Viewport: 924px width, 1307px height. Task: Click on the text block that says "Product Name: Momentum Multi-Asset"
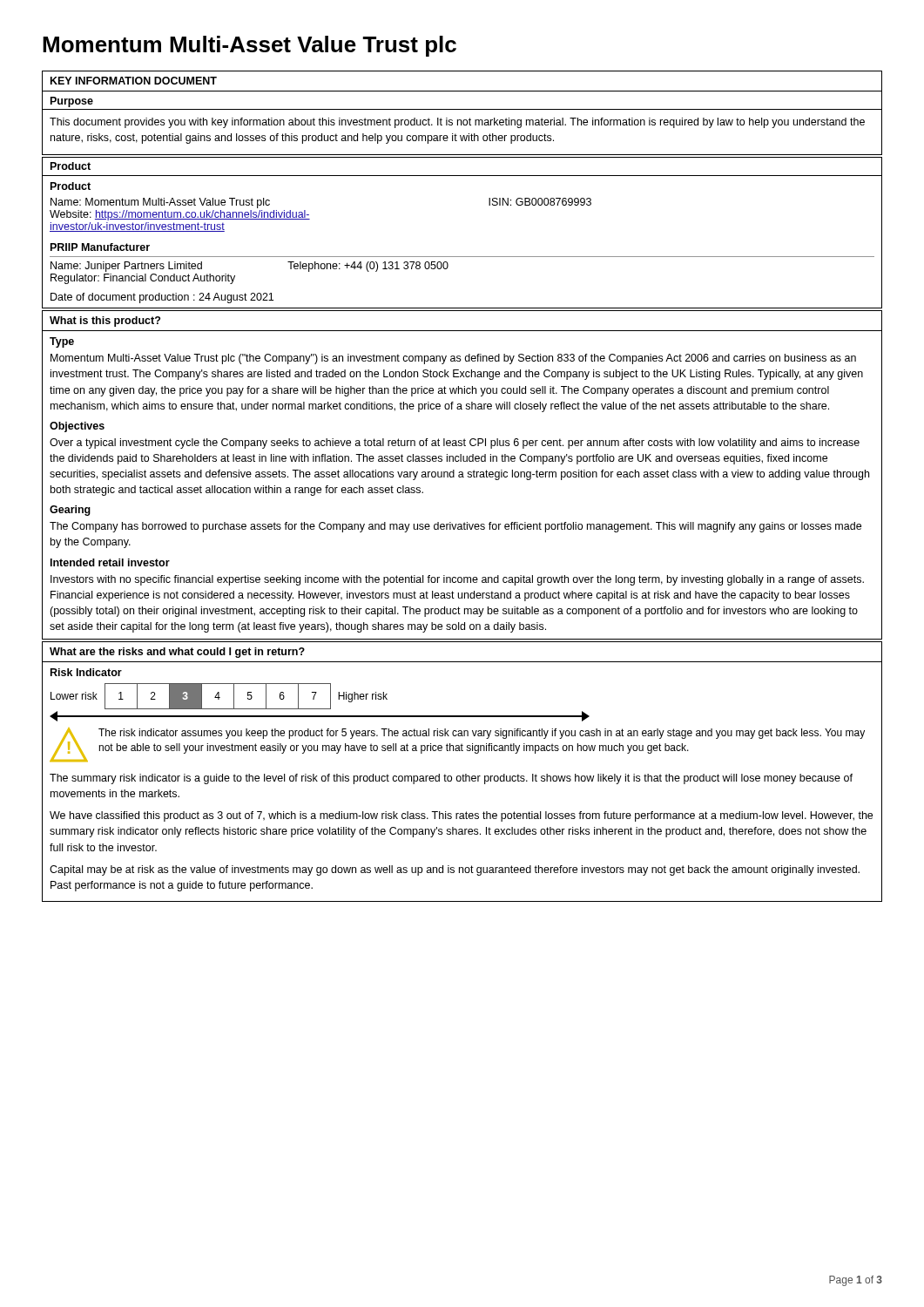point(71,186)
